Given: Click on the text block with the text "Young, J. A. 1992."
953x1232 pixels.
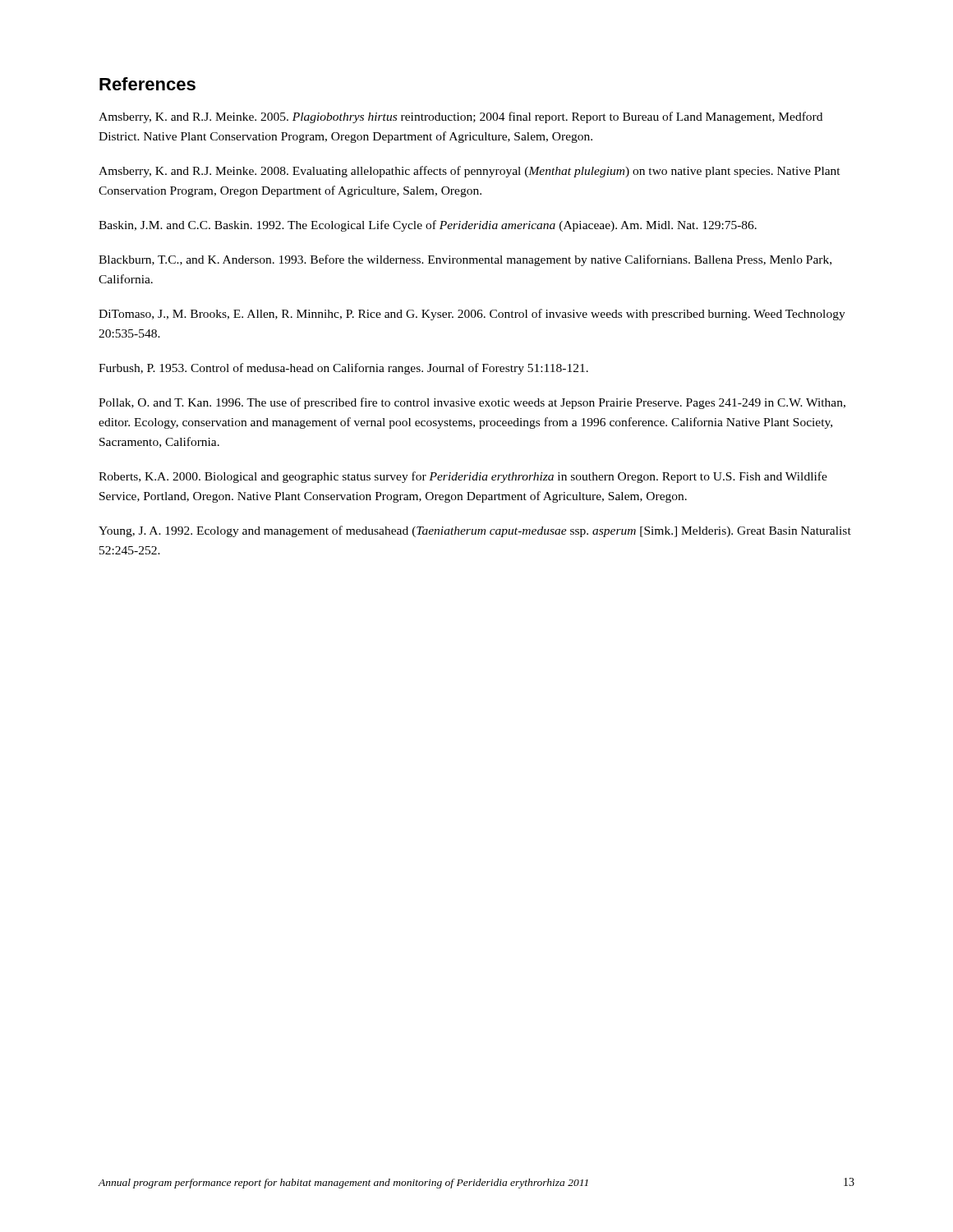Looking at the screenshot, I should coord(475,540).
